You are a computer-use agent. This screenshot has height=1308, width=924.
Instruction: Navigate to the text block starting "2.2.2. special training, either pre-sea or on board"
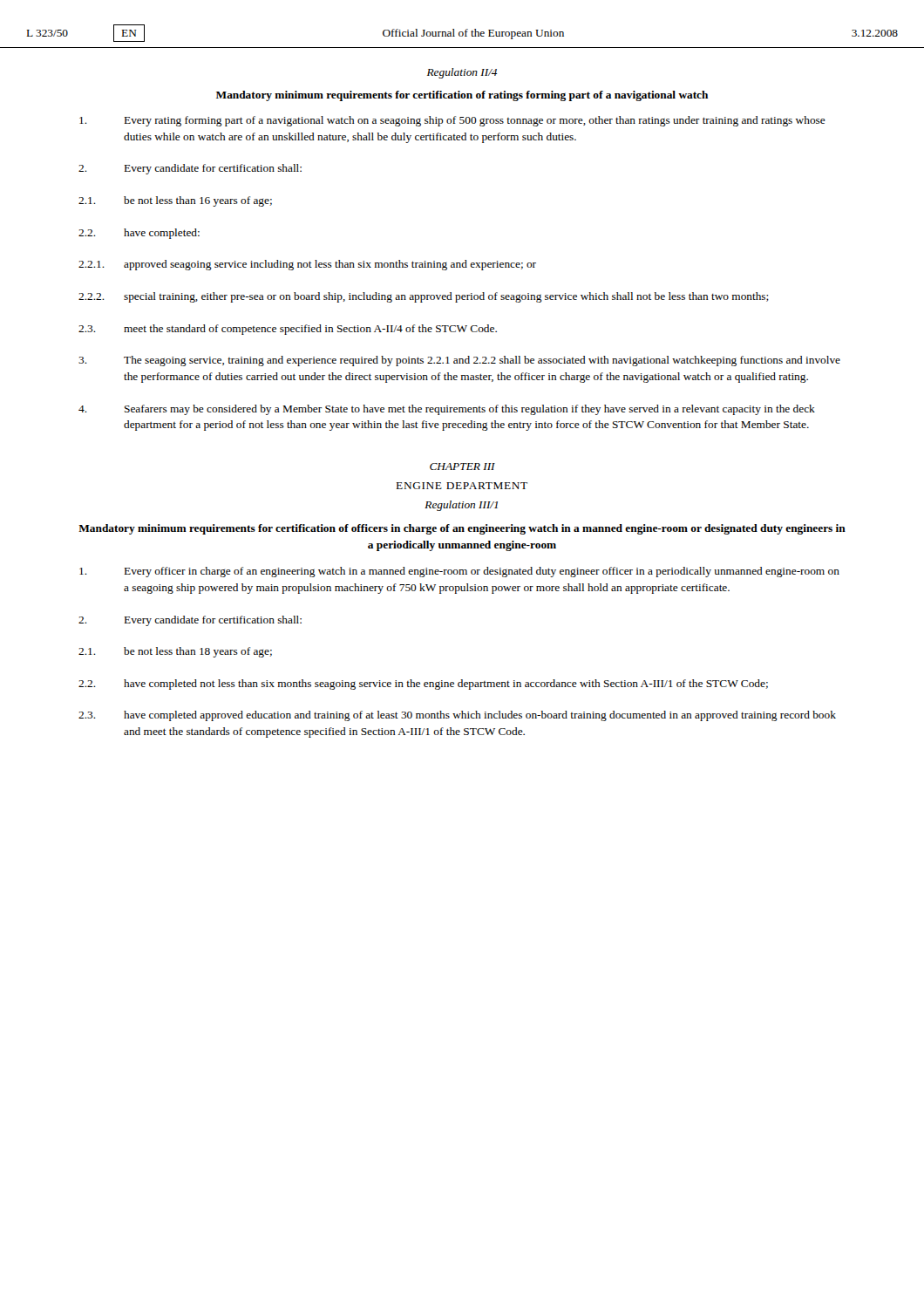tap(462, 297)
